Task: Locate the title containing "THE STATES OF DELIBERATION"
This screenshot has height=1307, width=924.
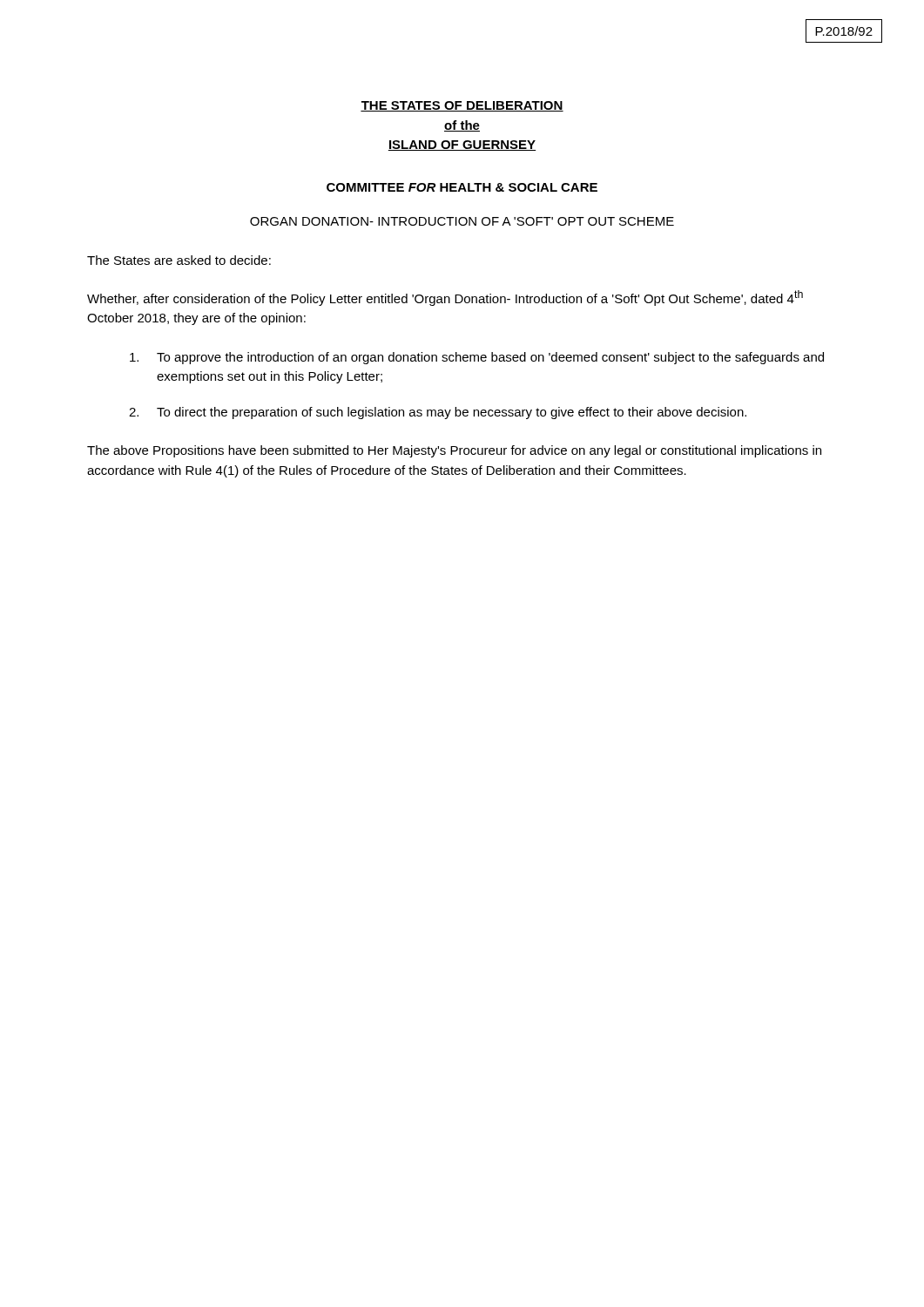Action: tap(462, 125)
